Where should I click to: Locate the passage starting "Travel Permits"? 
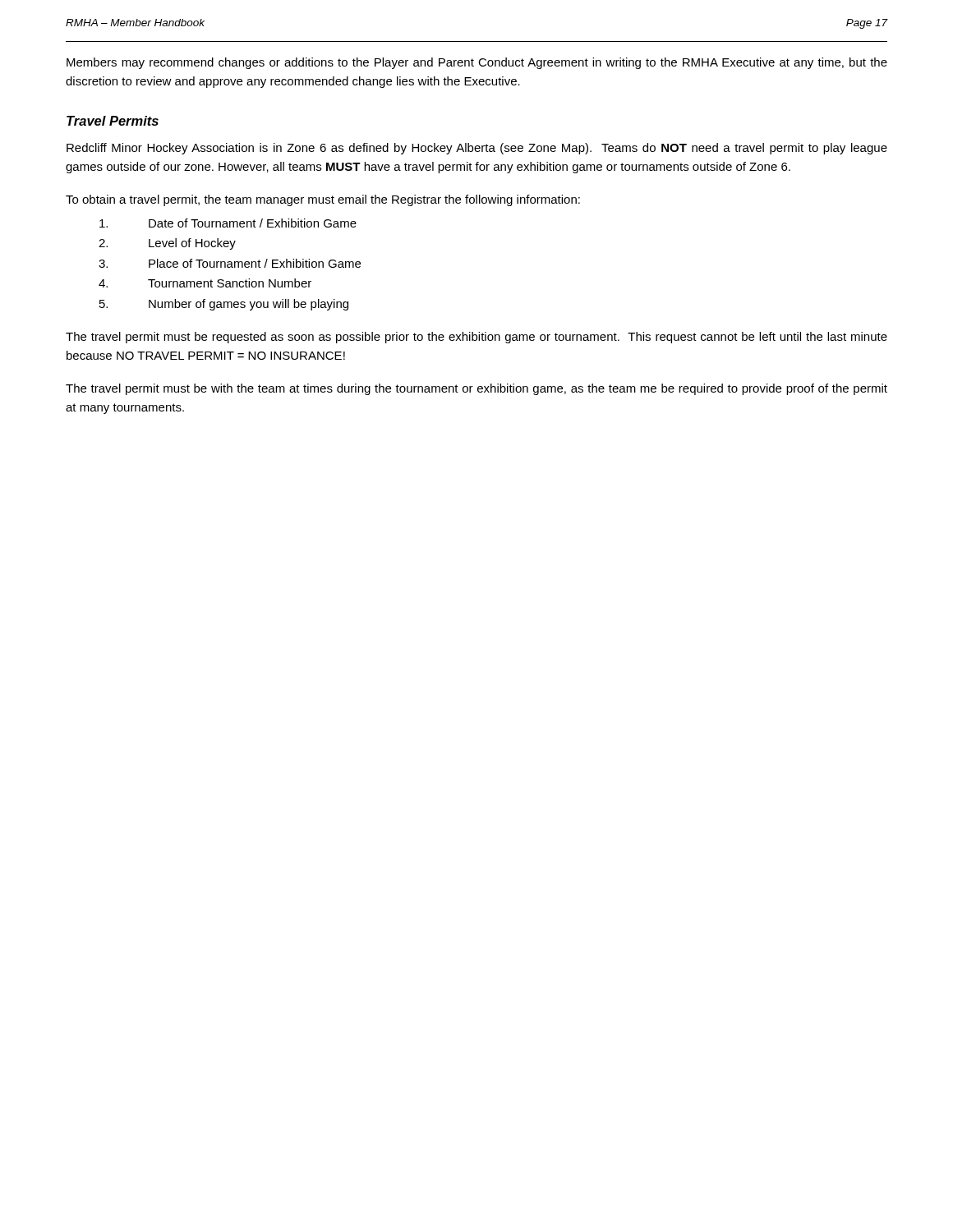click(x=112, y=121)
